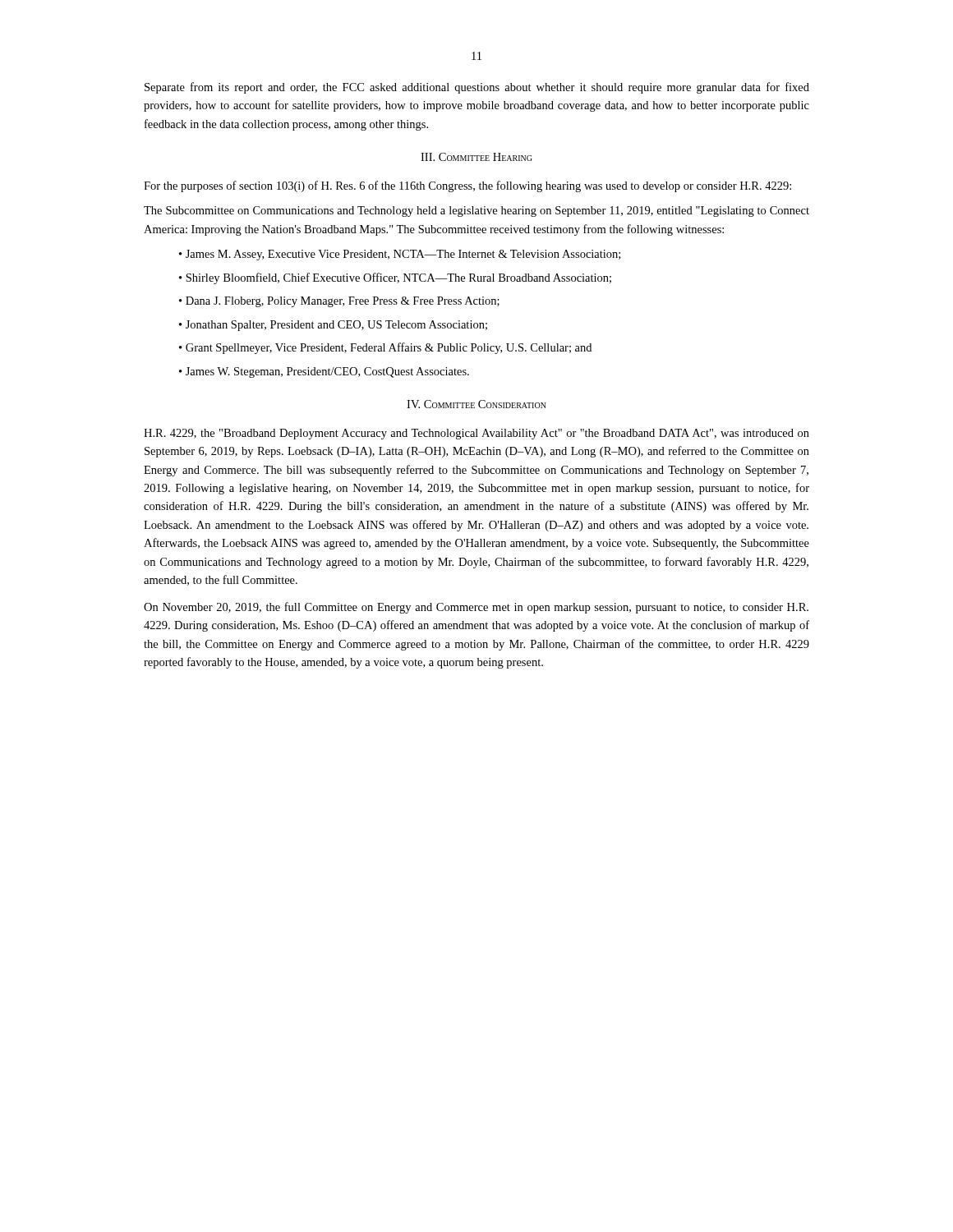
Task: Click where it says "III. Committee Hearing"
Action: coord(476,157)
